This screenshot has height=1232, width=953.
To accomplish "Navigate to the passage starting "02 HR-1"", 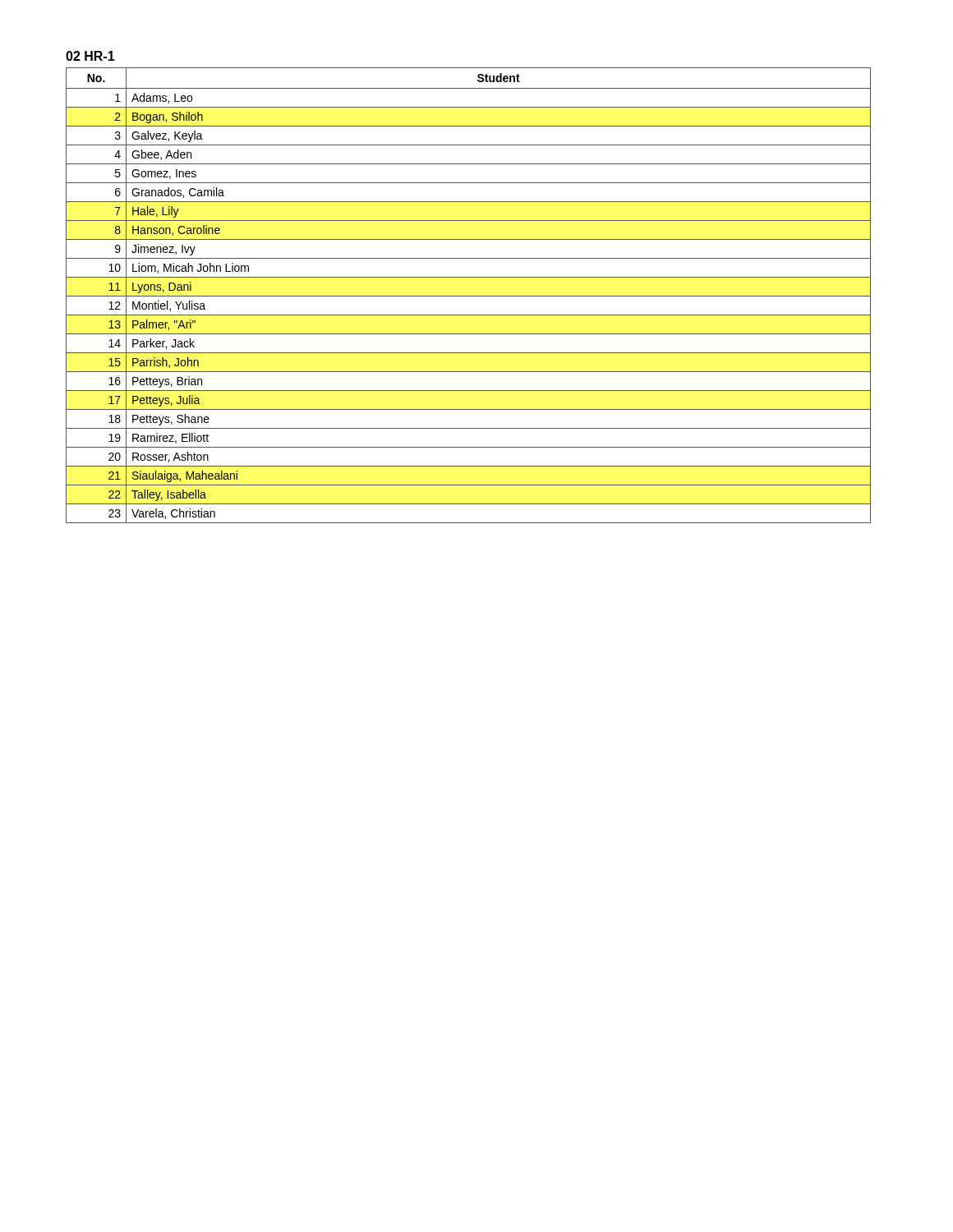I will (x=90, y=56).
